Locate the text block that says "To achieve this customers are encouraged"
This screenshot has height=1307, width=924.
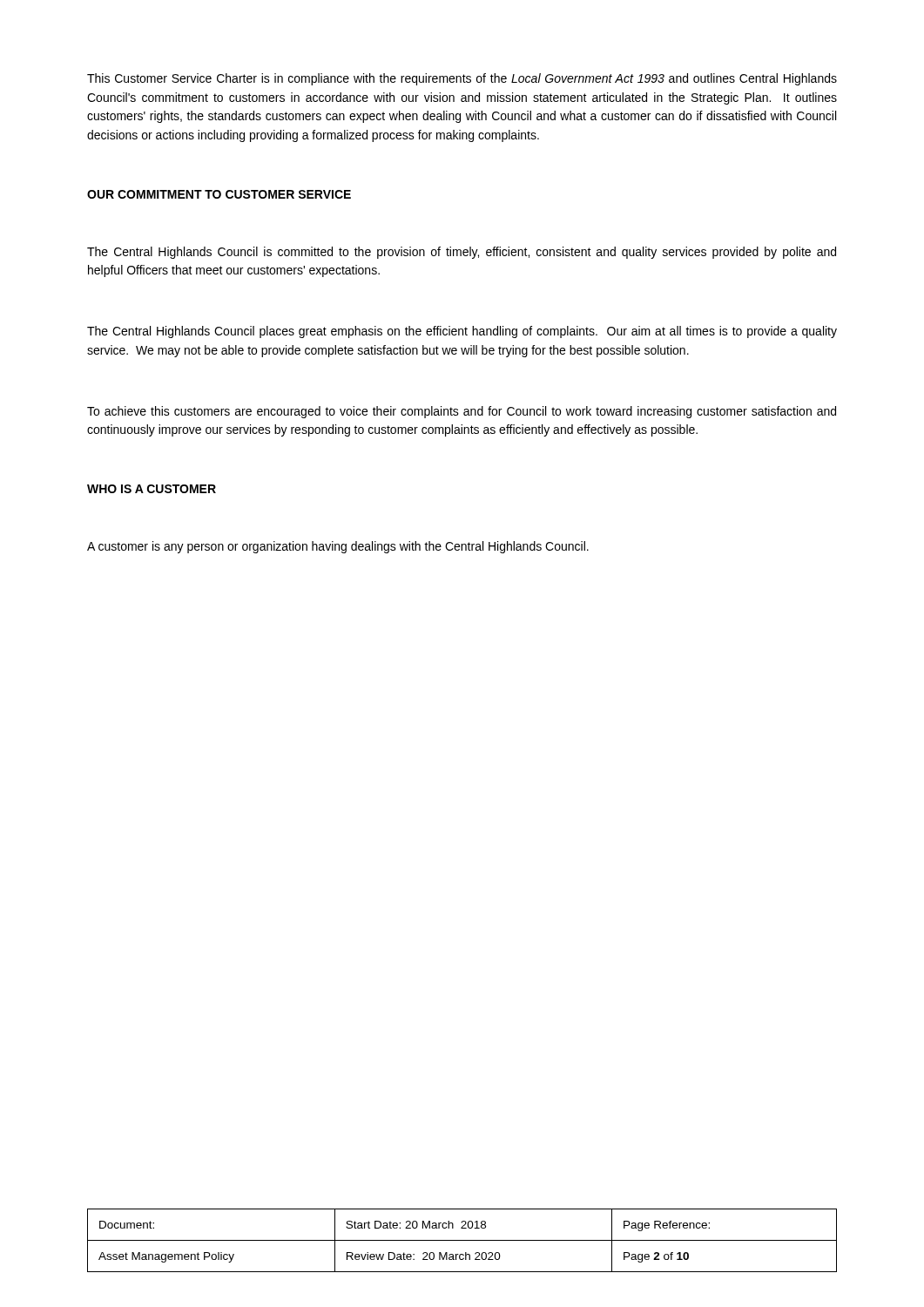tap(462, 420)
